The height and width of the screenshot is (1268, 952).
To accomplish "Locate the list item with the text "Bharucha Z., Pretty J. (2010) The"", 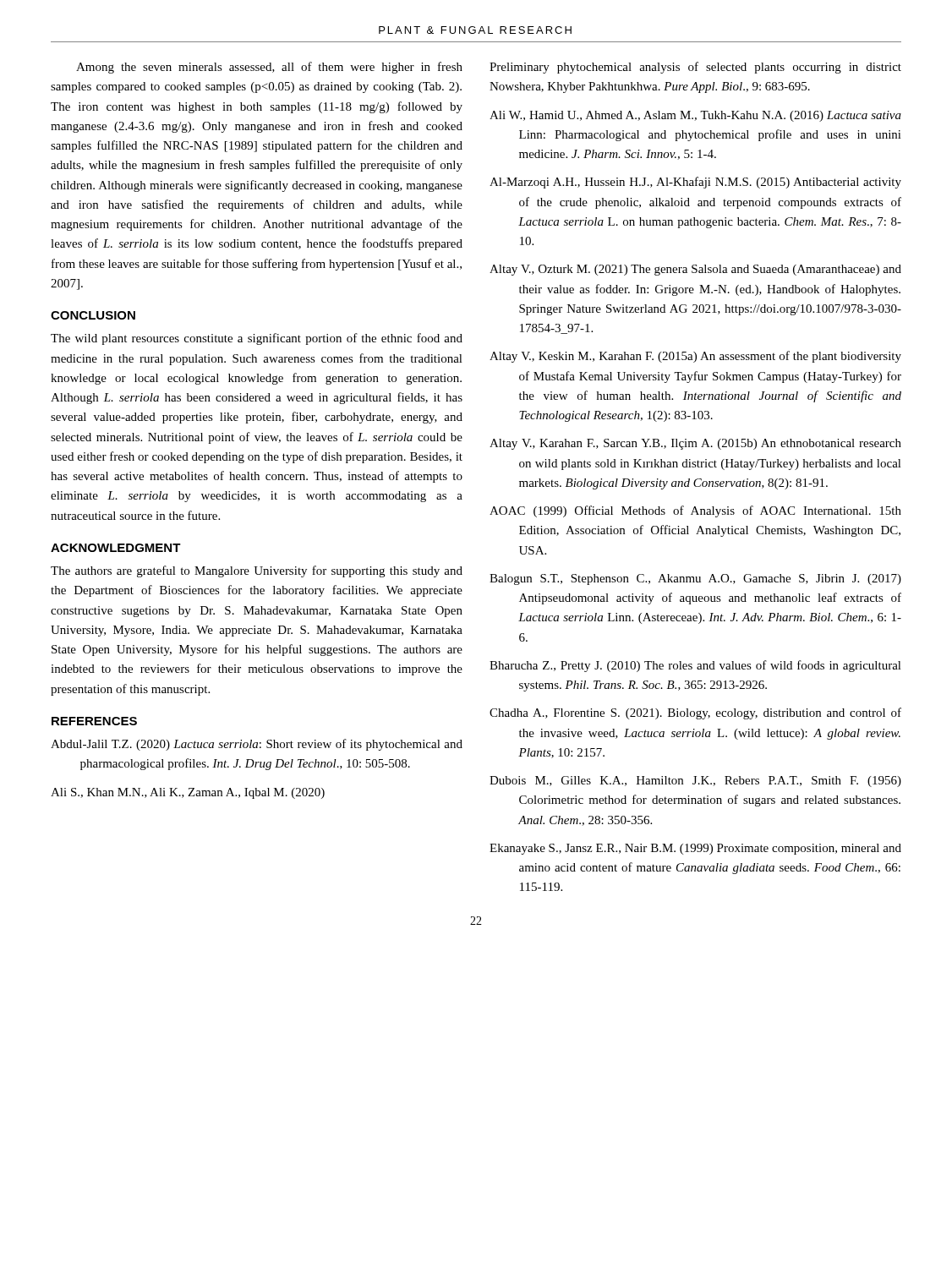I will pos(695,675).
